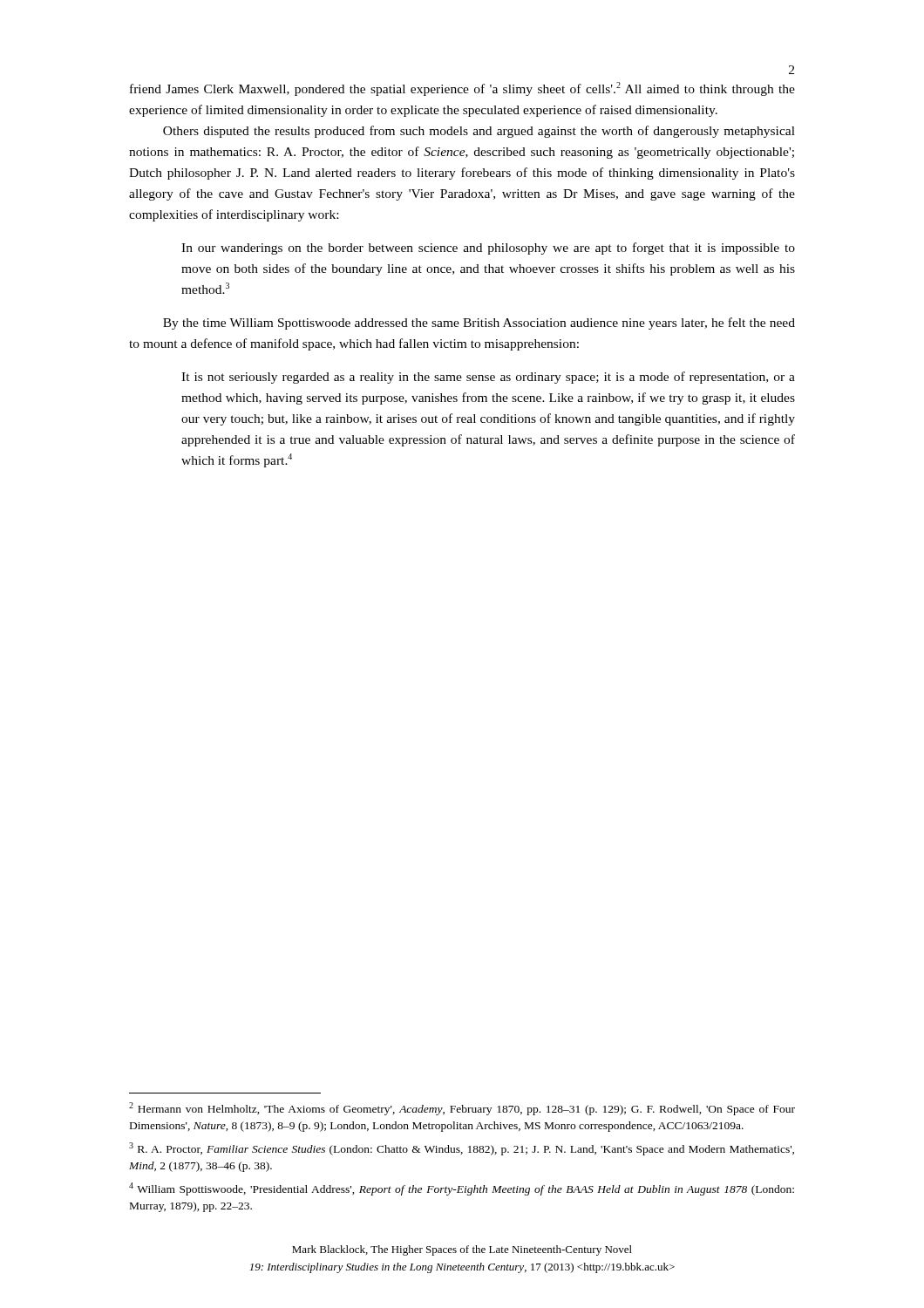Point to the passage starting "It is not seriously regarded as"
Image resolution: width=924 pixels, height=1308 pixels.
488,419
